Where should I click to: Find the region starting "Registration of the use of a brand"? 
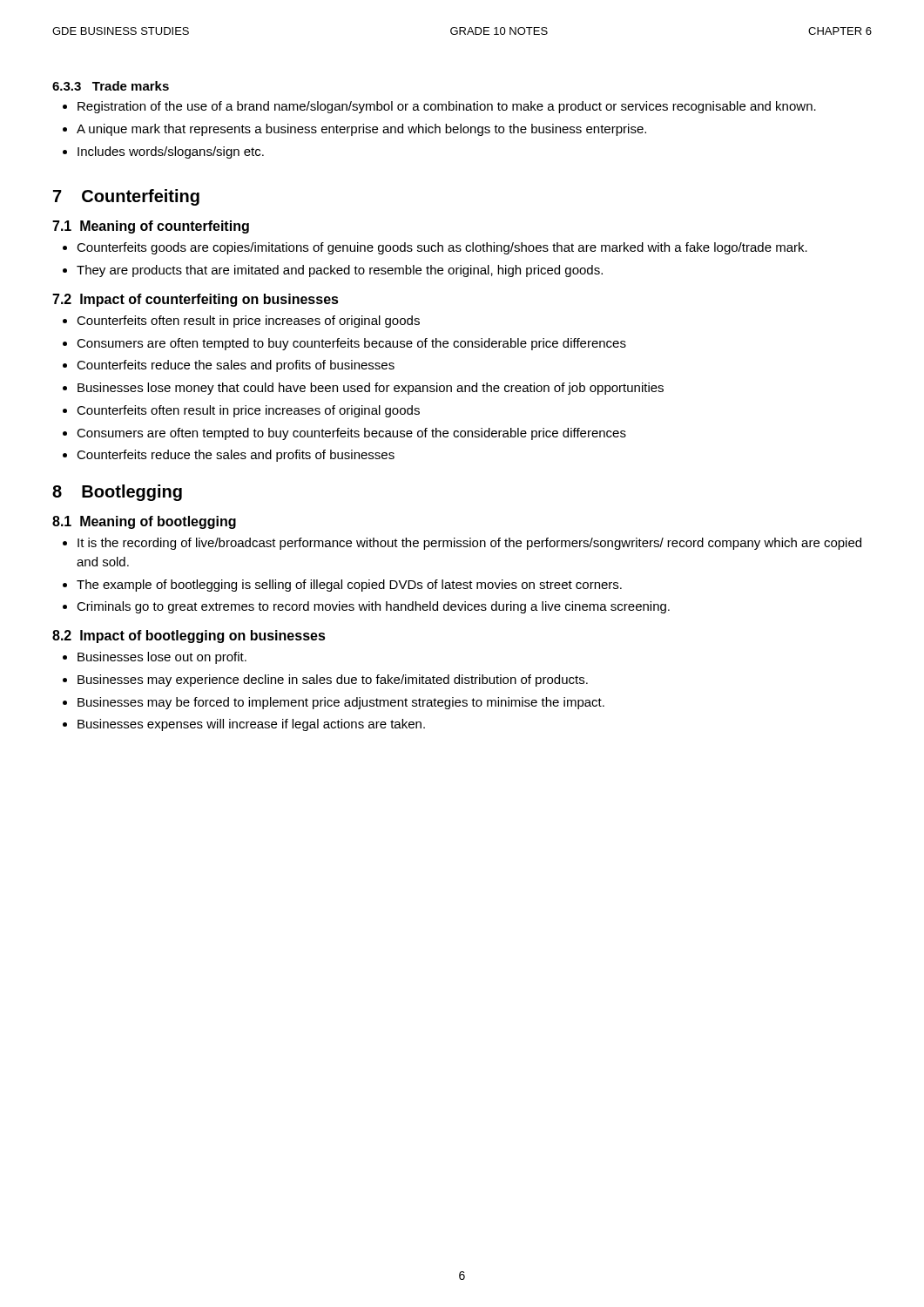447,106
